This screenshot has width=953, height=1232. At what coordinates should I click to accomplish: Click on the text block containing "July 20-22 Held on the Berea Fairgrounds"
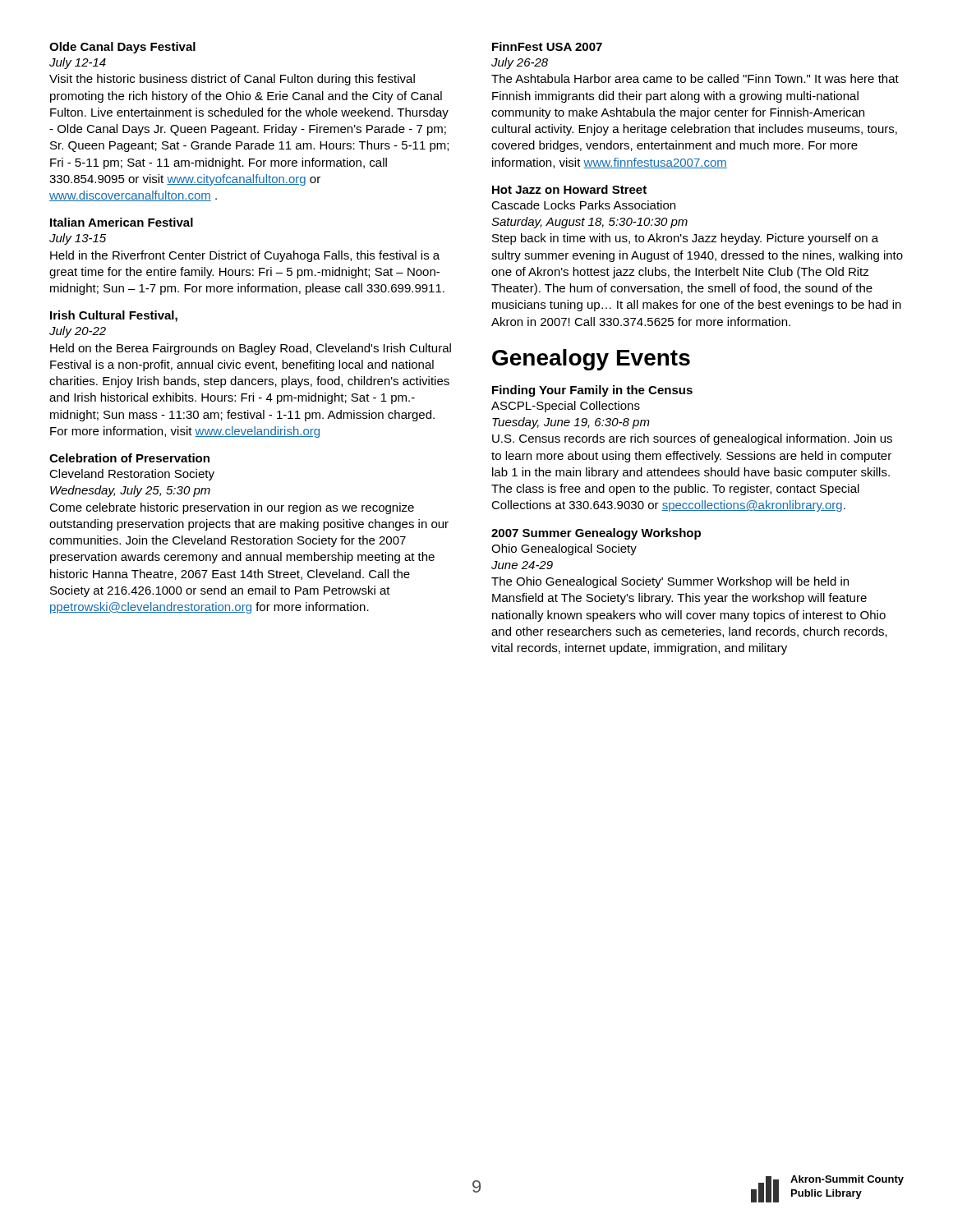pyautogui.click(x=250, y=381)
